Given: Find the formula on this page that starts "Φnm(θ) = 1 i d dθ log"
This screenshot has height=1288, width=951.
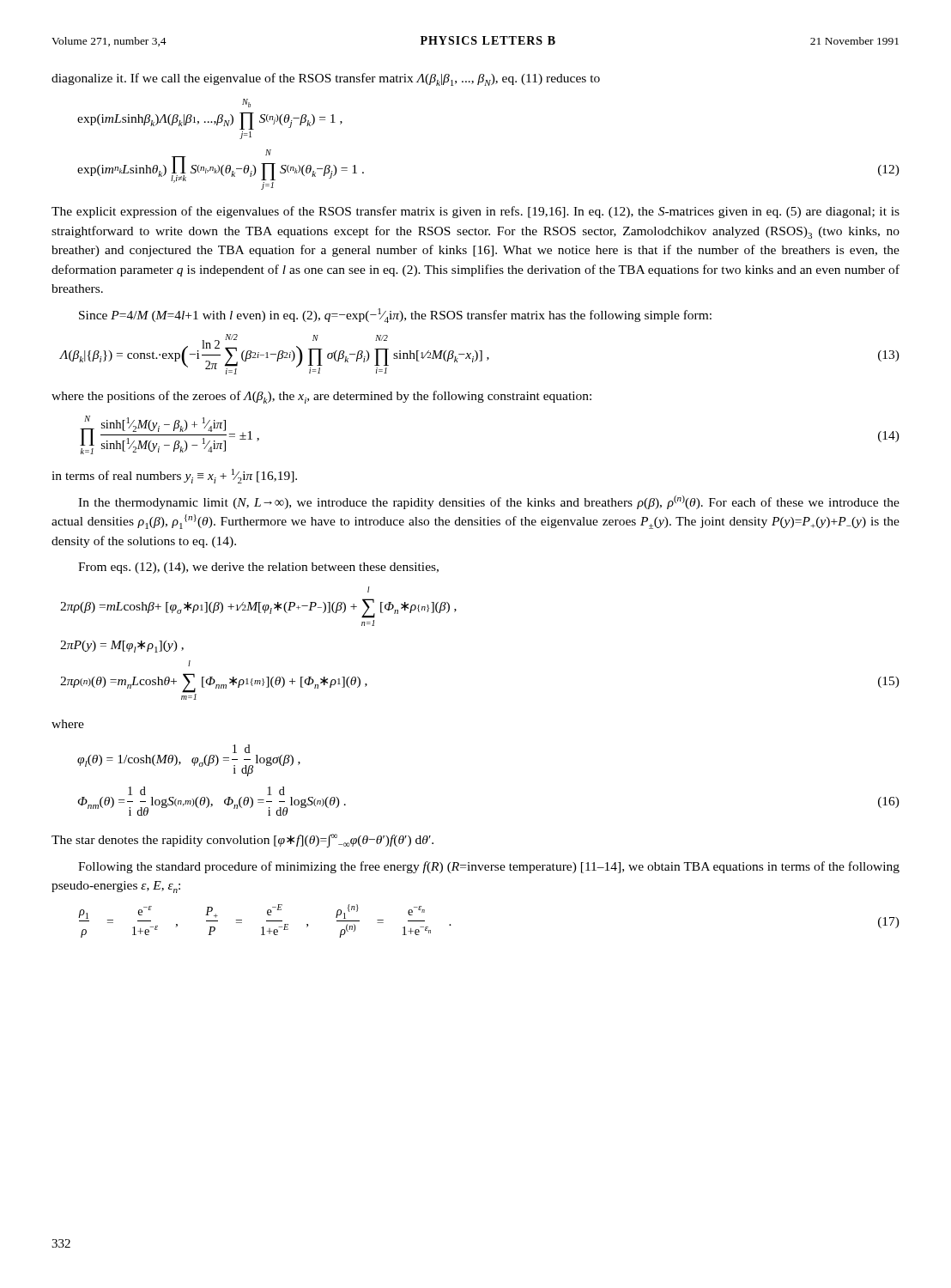Looking at the screenshot, I should (x=144, y=790).
